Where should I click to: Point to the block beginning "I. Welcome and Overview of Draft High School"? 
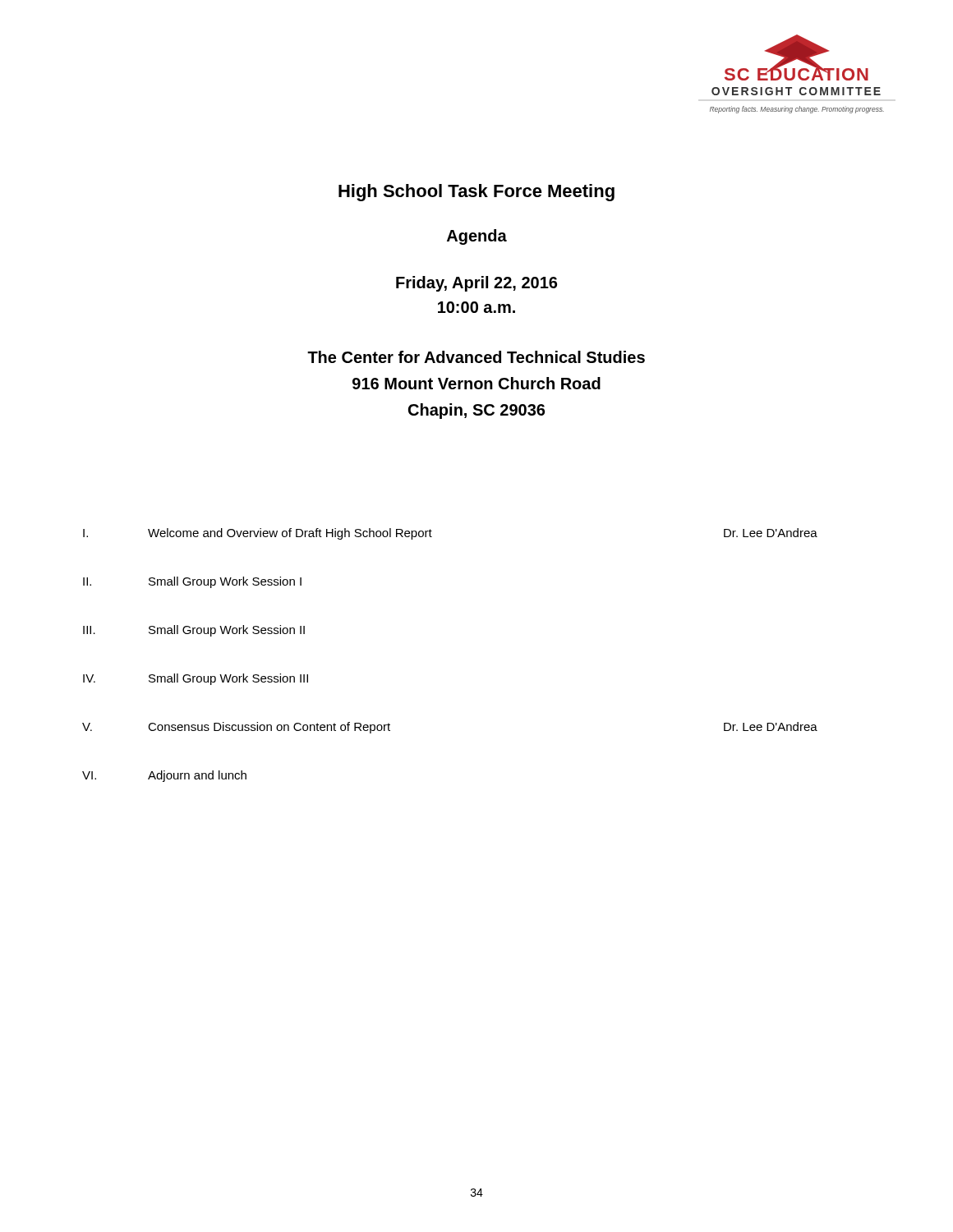[83, 533]
